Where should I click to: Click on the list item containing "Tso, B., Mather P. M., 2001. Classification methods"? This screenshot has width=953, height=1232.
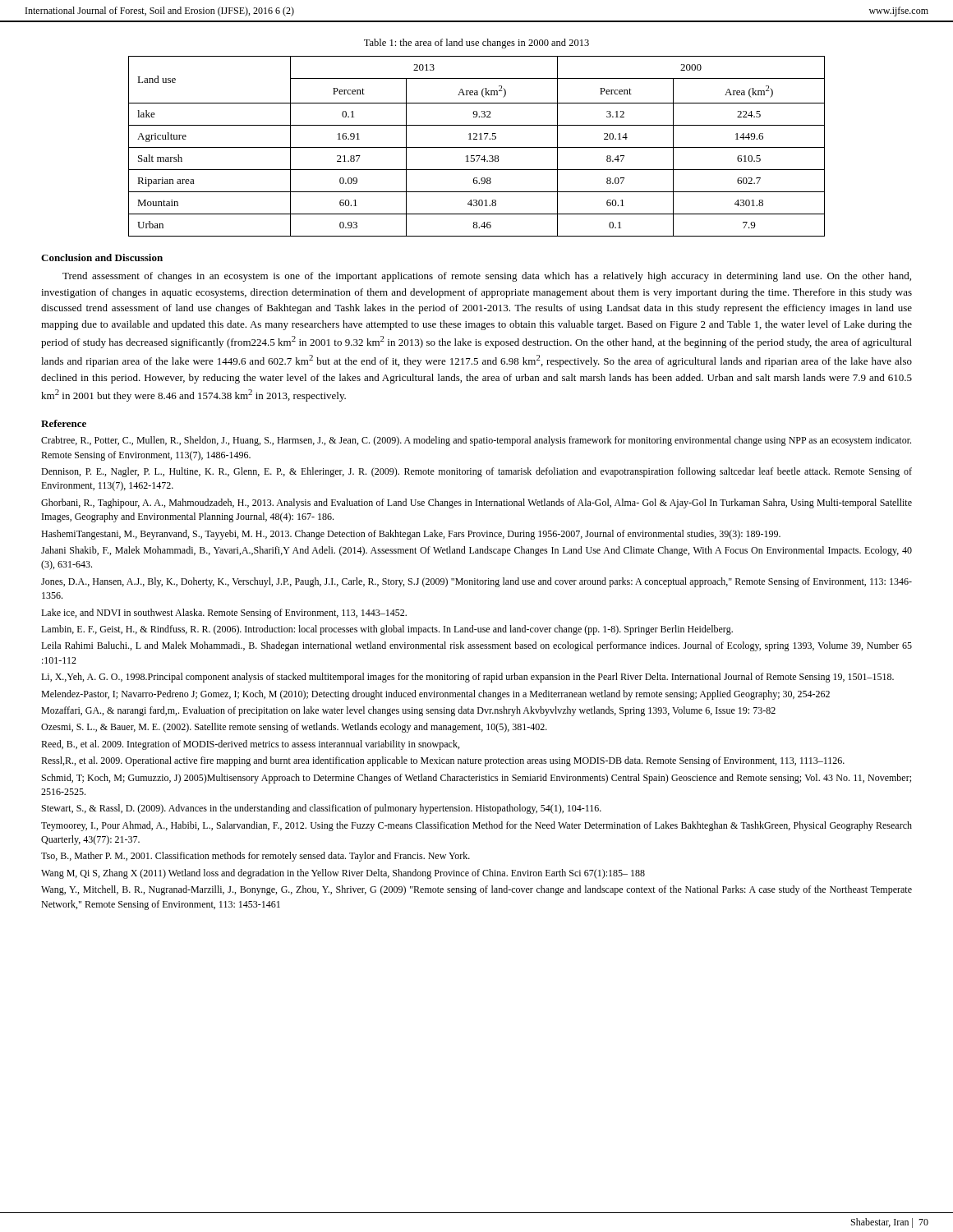pos(256,856)
